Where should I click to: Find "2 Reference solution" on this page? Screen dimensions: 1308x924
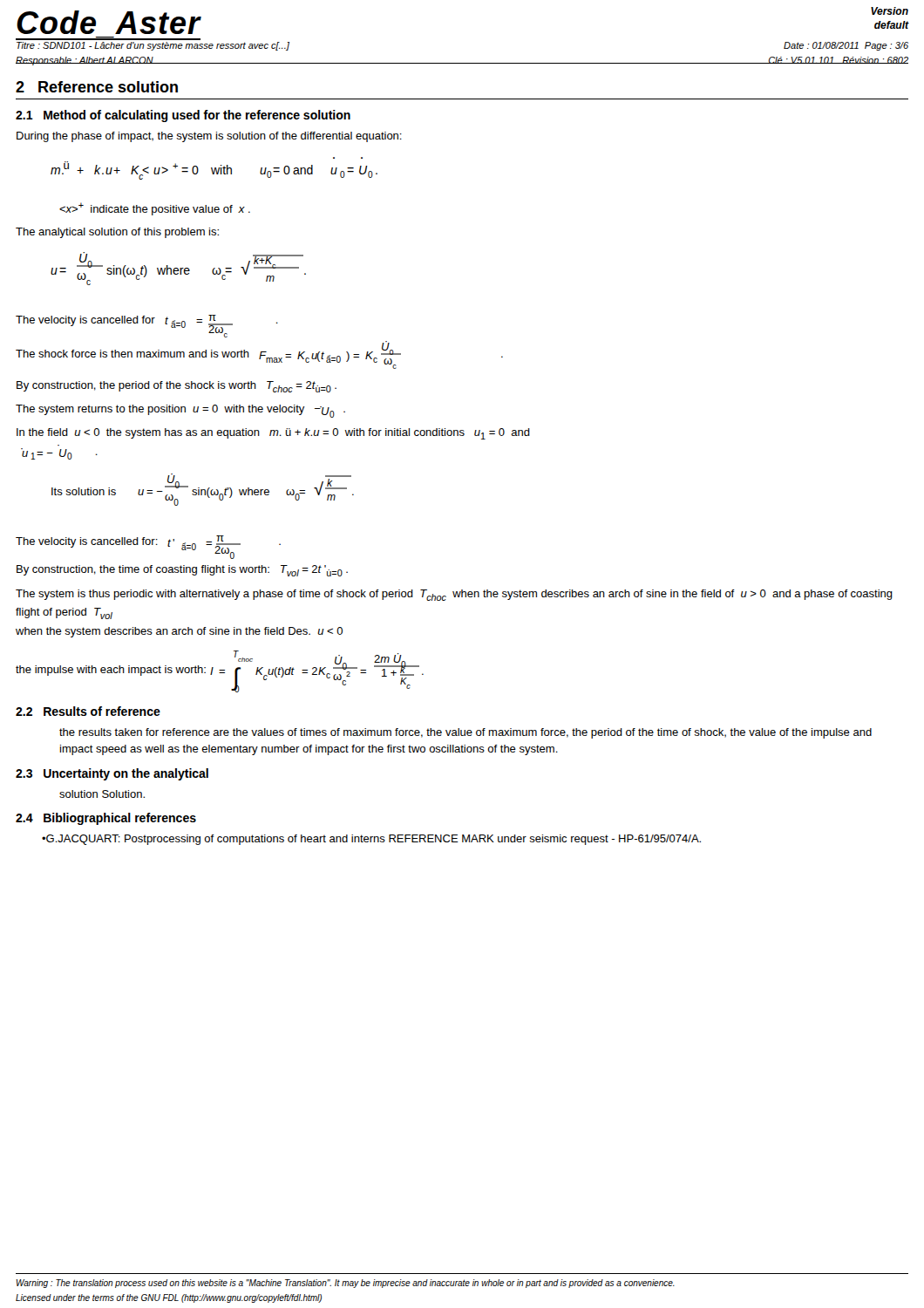click(x=97, y=87)
